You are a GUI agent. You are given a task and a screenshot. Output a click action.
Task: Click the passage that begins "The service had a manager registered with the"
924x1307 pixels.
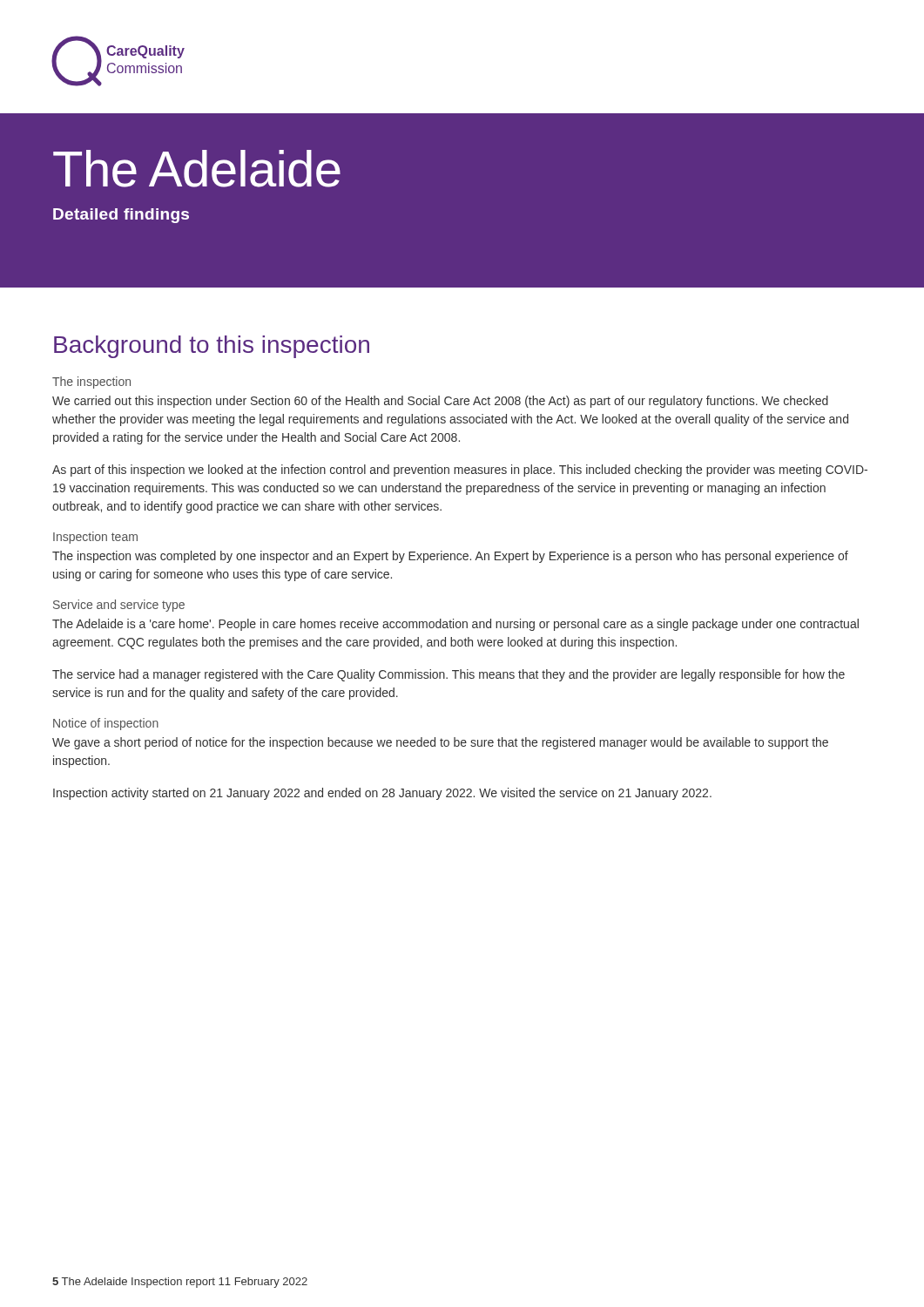click(x=449, y=684)
